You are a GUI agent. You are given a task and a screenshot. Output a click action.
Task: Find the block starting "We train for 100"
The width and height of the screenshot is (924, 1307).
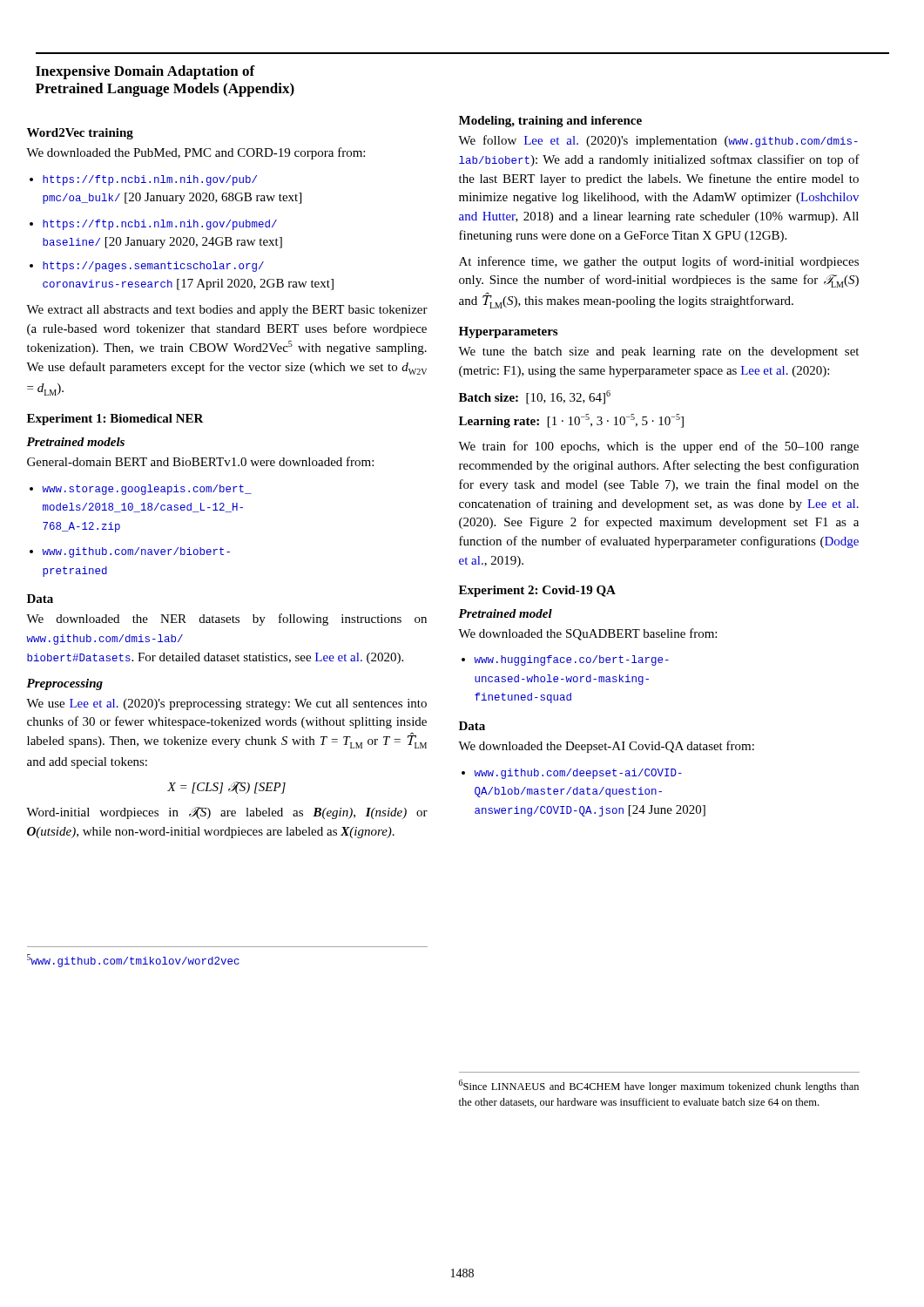(659, 504)
